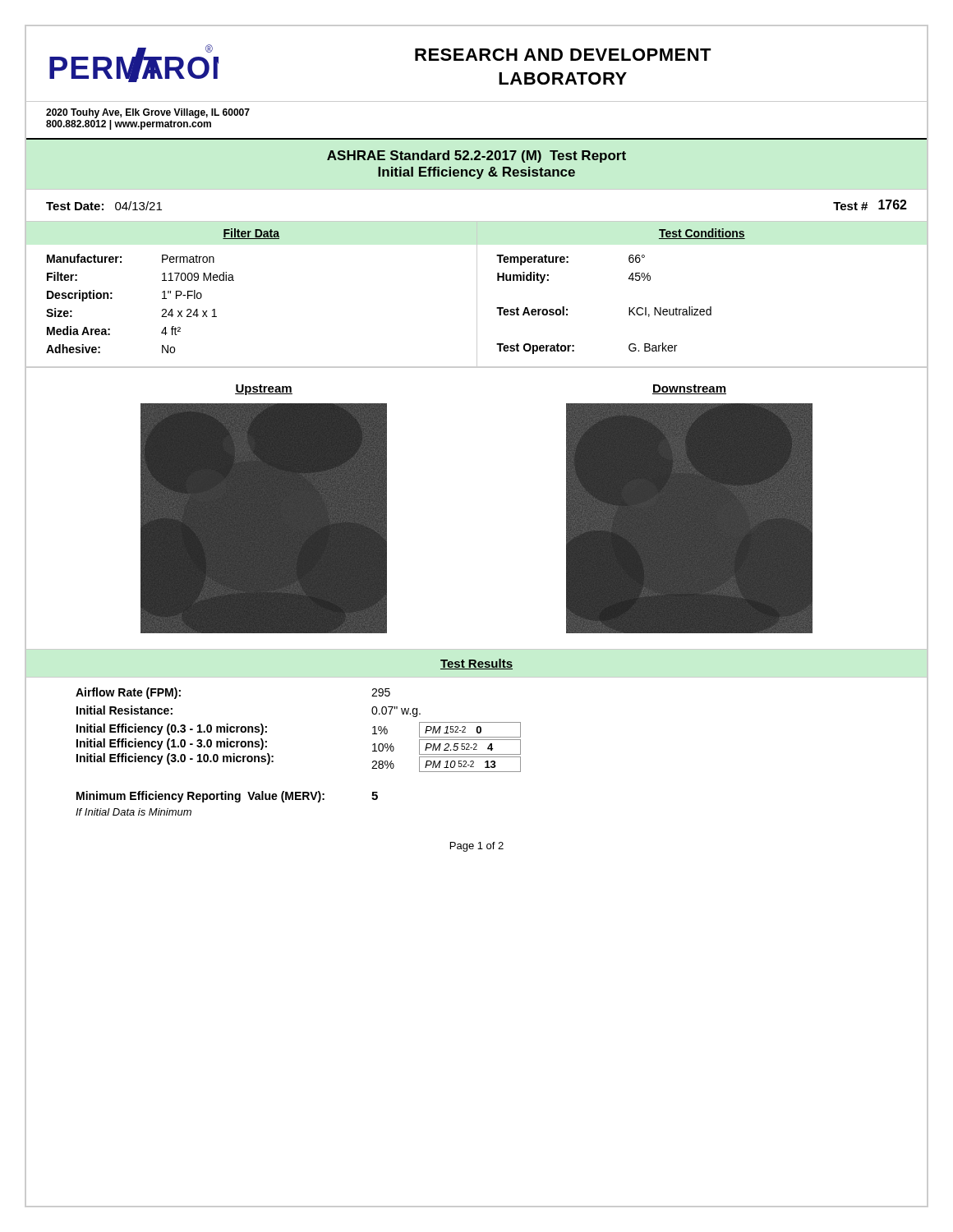This screenshot has width=953, height=1232.
Task: Find the table that mentions "Airflow Rate (FPM): 295"
Action: pyautogui.click(x=476, y=754)
